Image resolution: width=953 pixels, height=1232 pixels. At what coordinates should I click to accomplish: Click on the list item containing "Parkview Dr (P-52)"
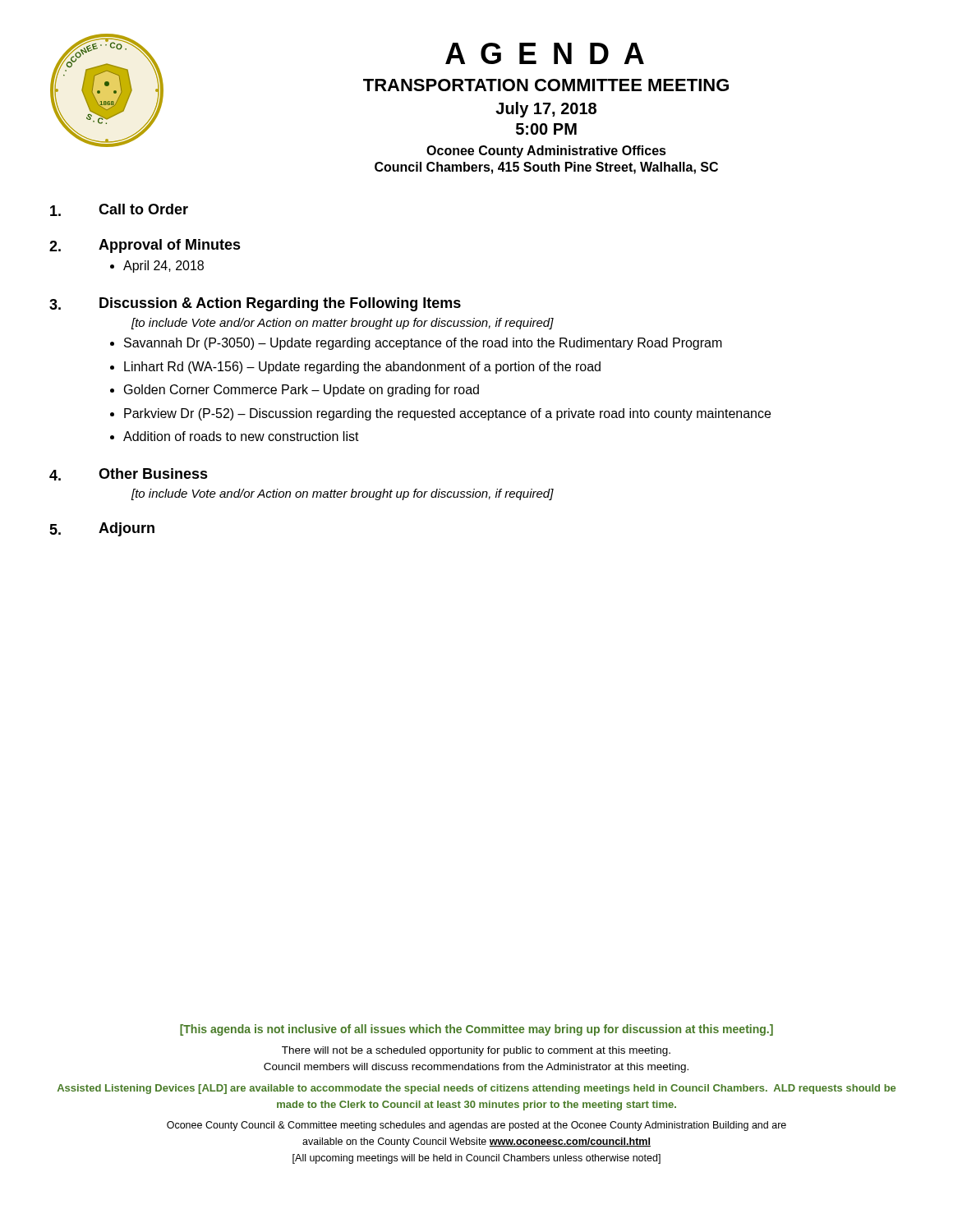[447, 413]
